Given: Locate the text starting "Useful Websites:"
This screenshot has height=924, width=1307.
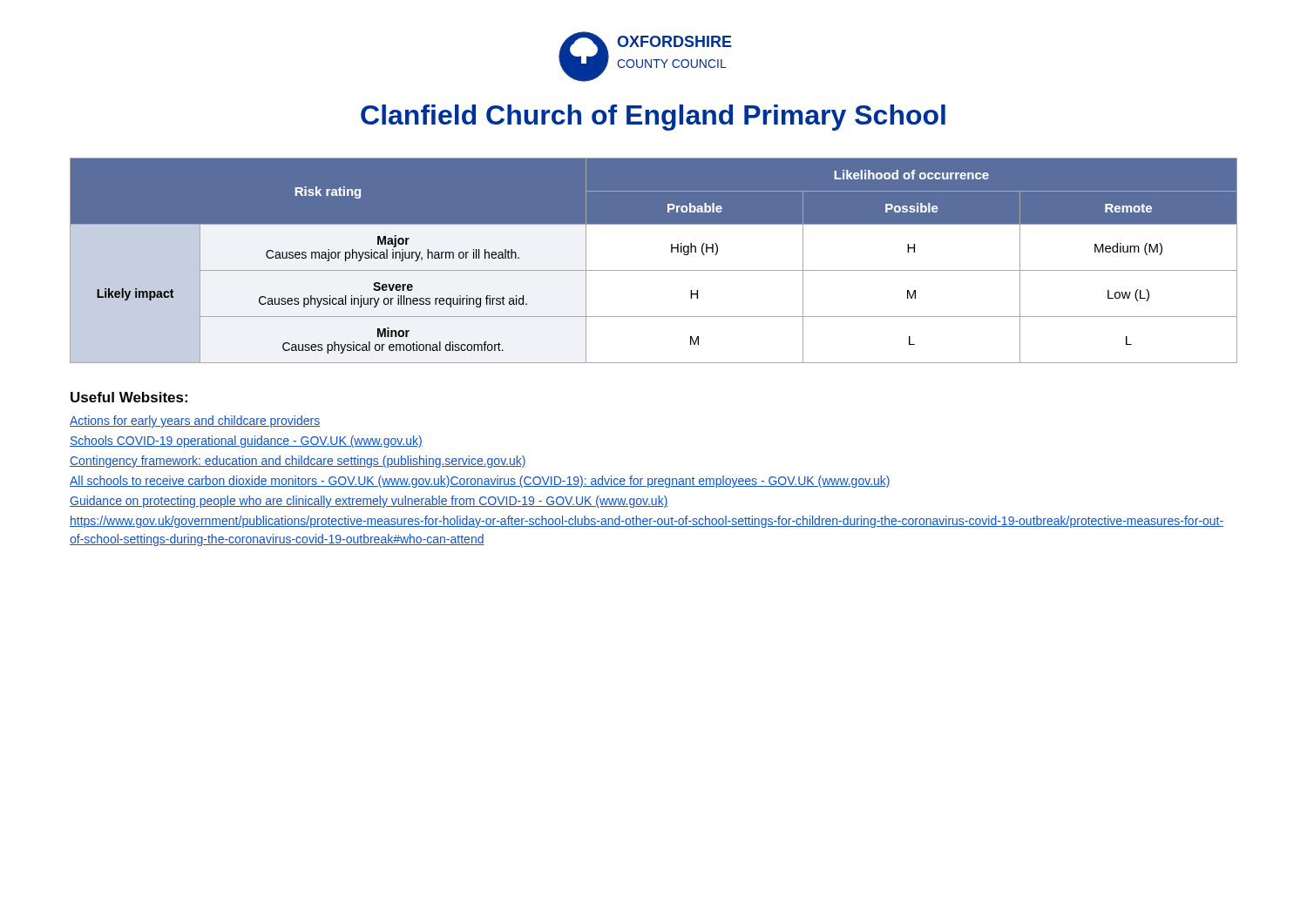Looking at the screenshot, I should coord(129,398).
